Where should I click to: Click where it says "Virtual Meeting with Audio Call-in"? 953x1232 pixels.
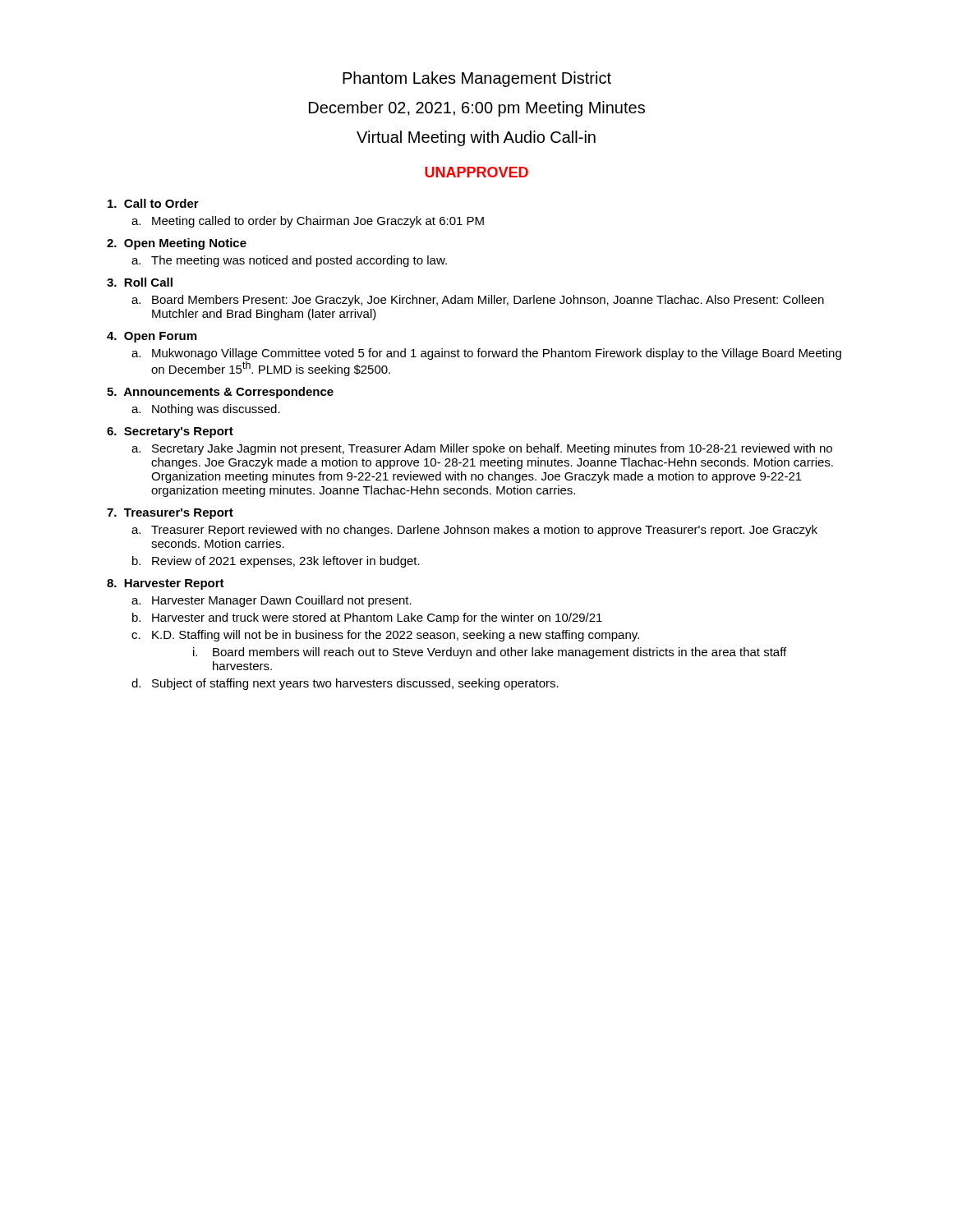476,137
